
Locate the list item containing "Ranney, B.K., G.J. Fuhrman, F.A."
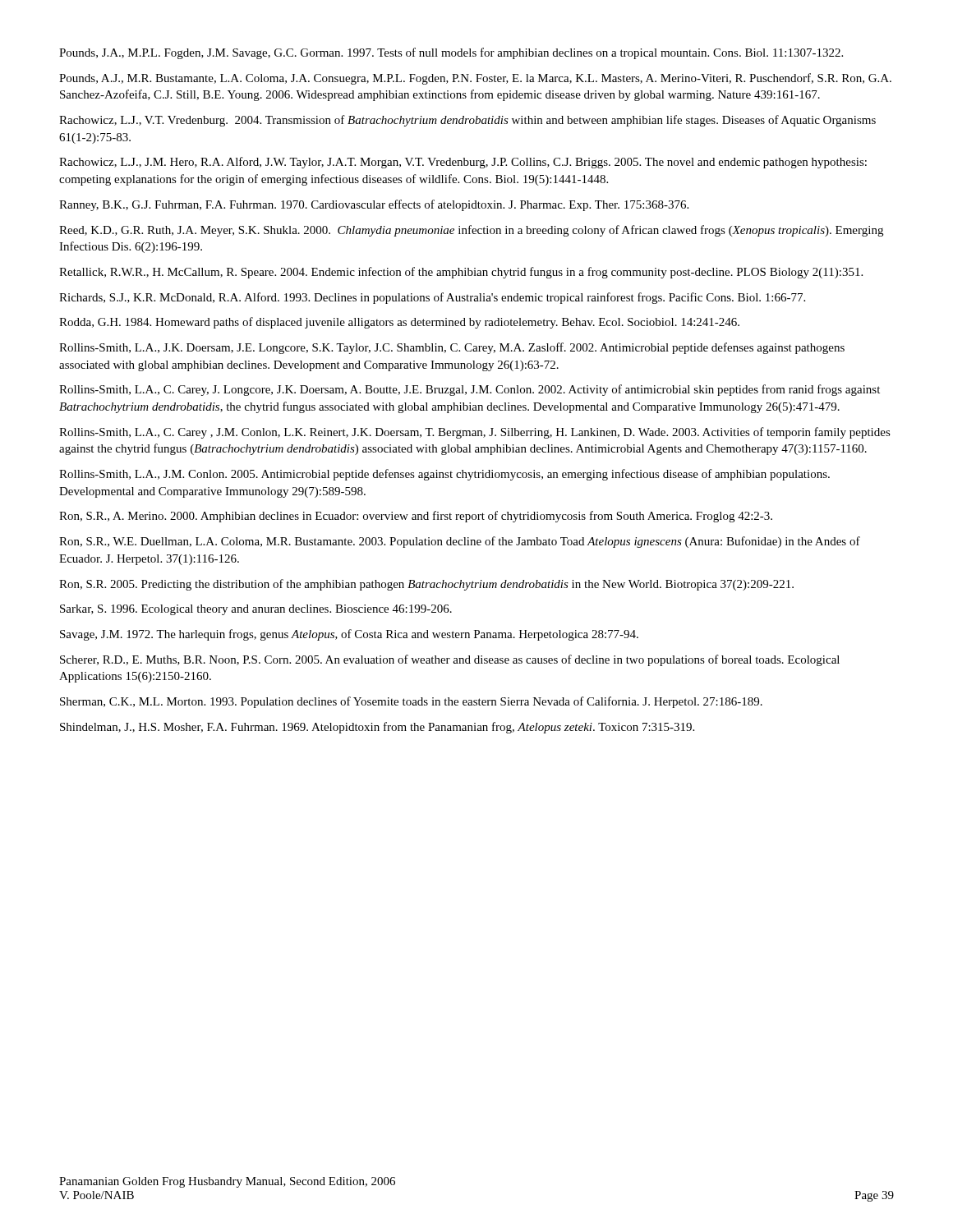[x=374, y=204]
